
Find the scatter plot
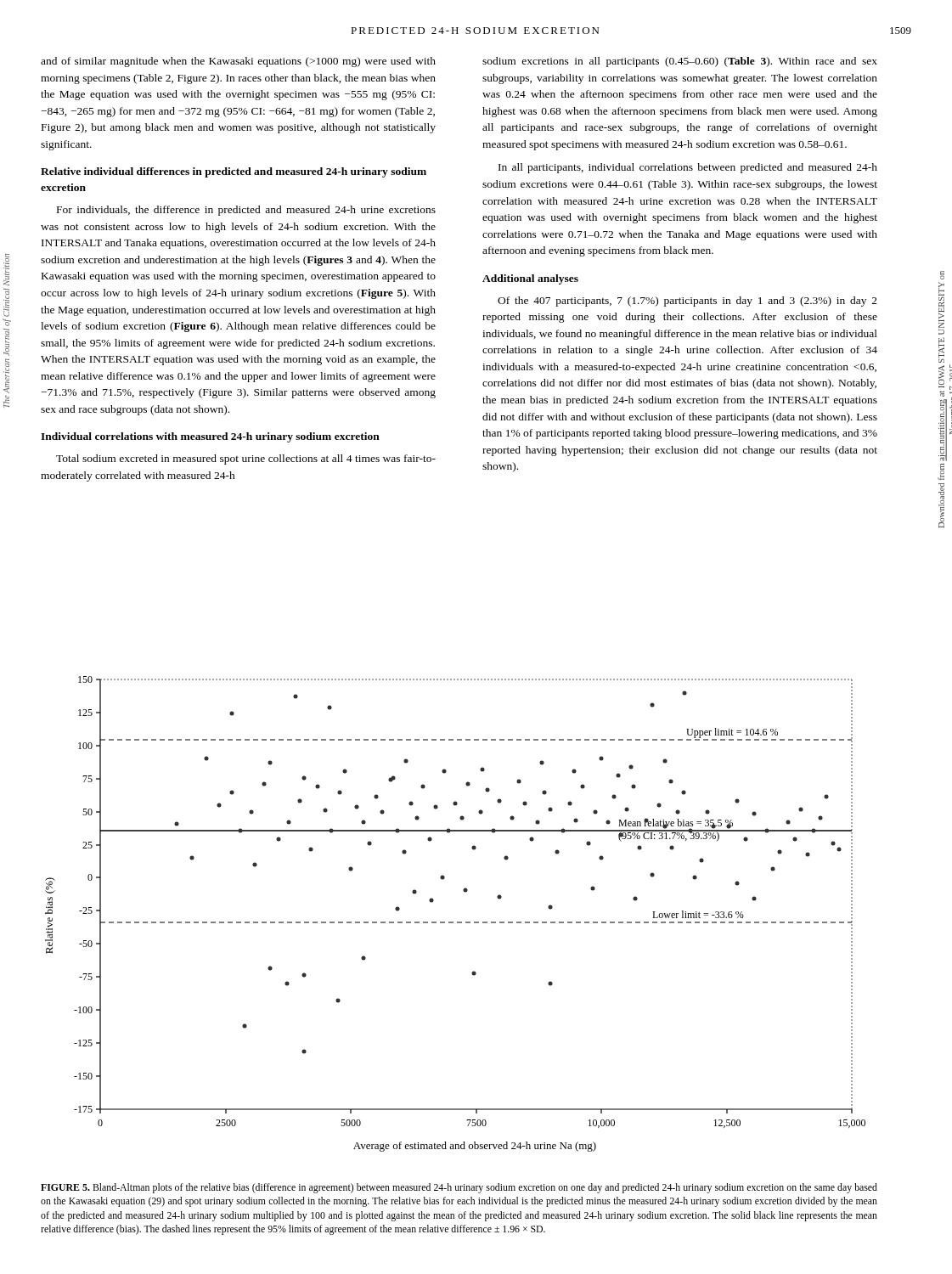pos(459,911)
